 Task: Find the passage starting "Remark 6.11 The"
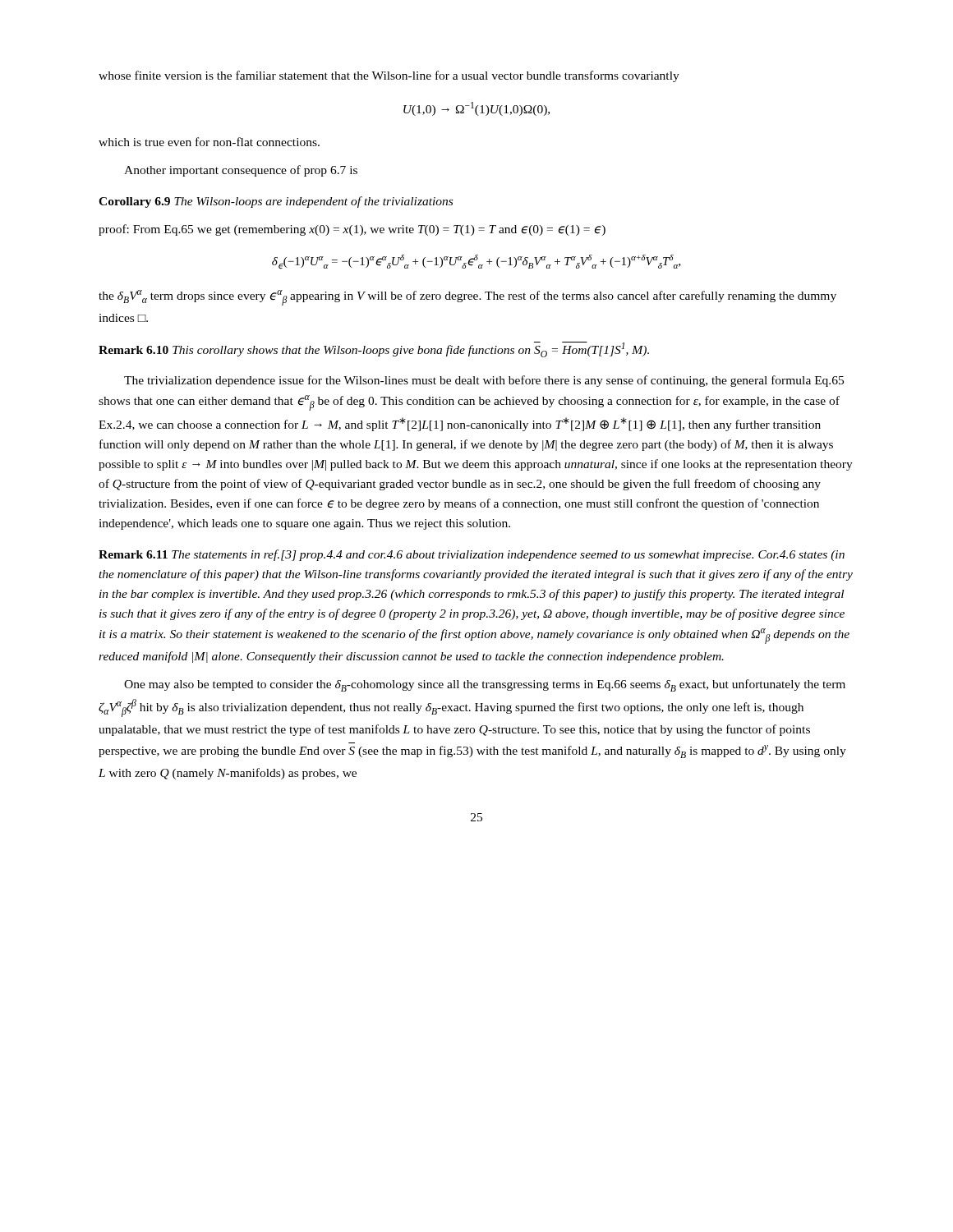click(476, 605)
